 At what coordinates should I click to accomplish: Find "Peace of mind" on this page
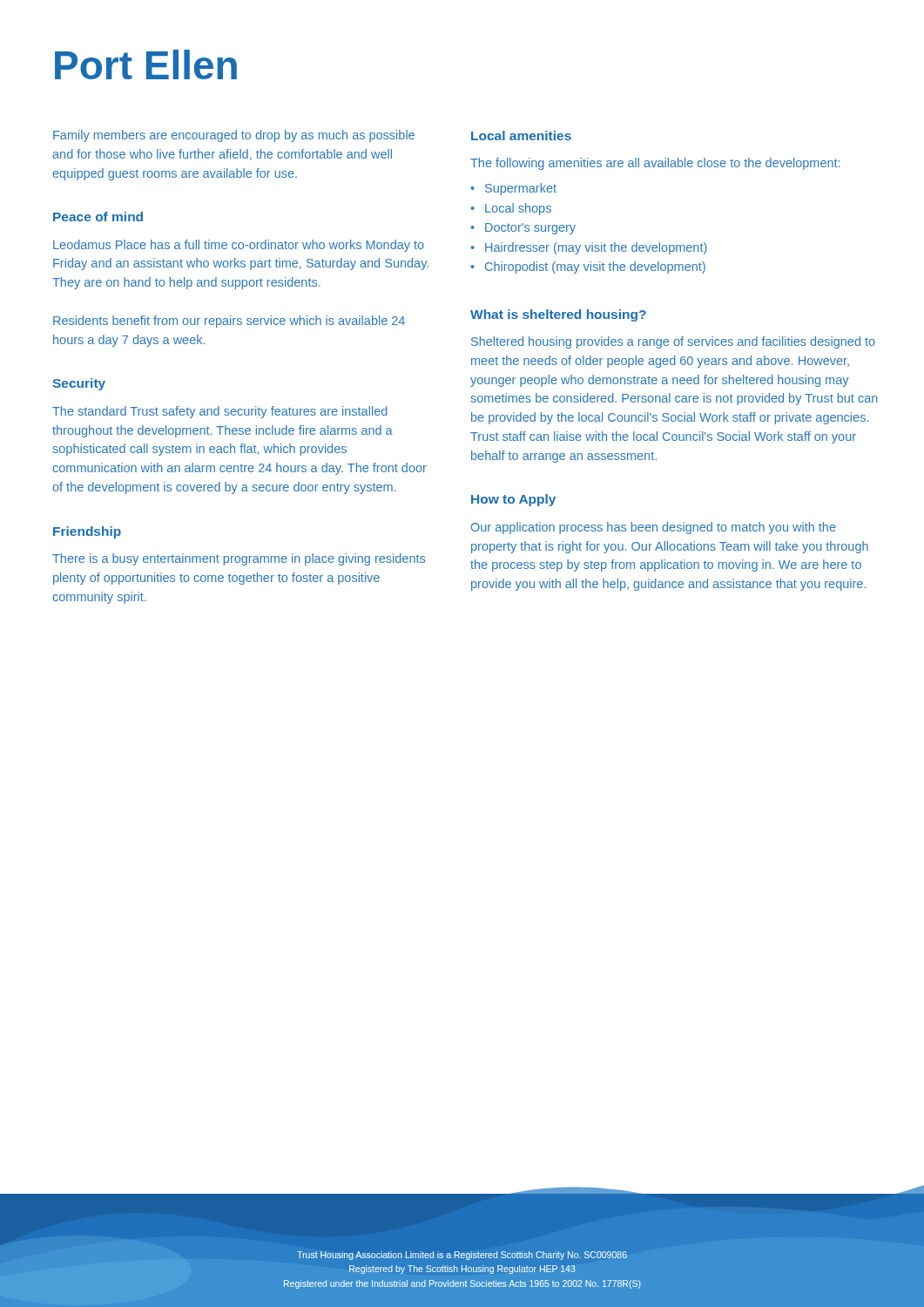[x=98, y=217]
